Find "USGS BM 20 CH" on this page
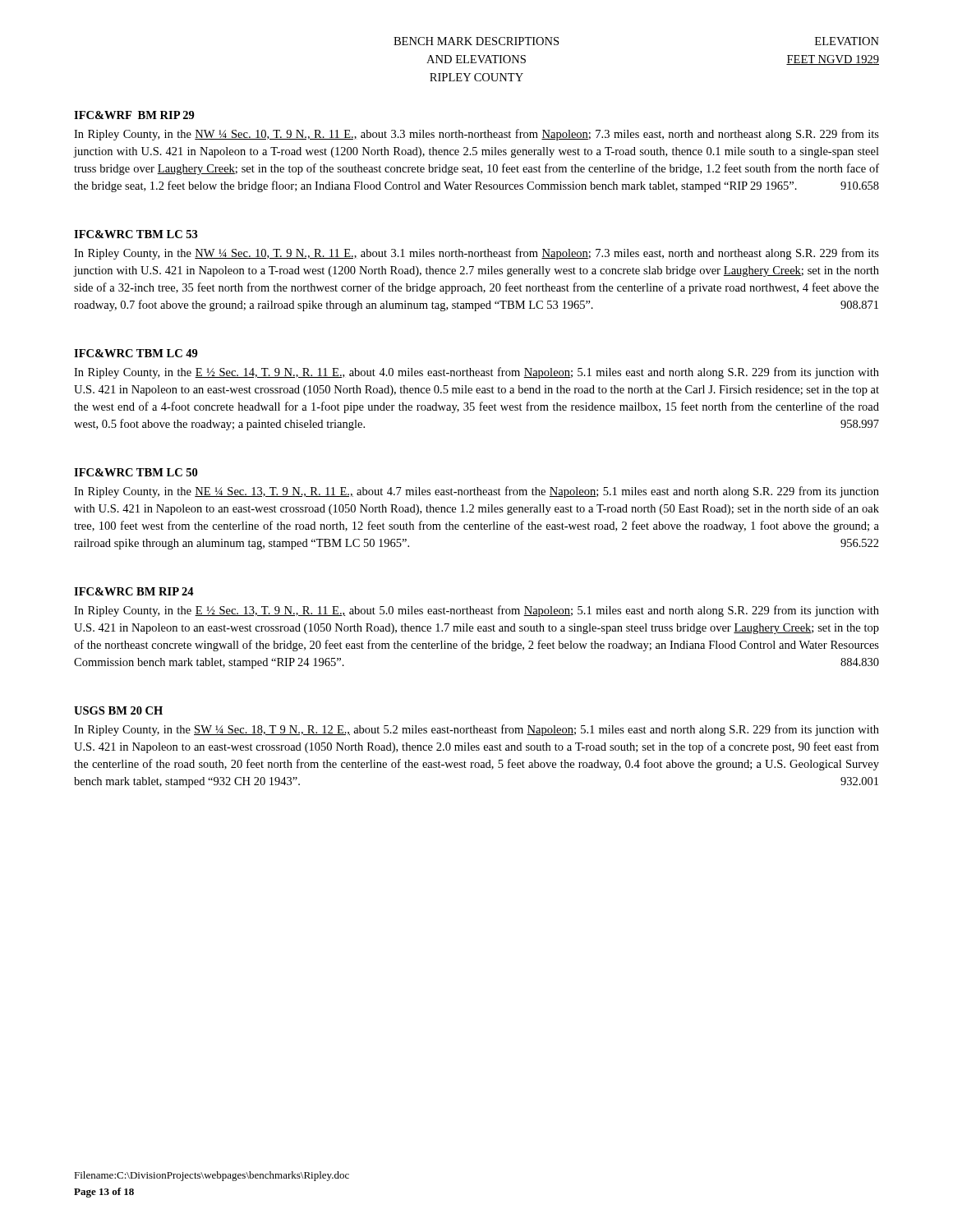This screenshot has width=953, height=1232. 118,711
